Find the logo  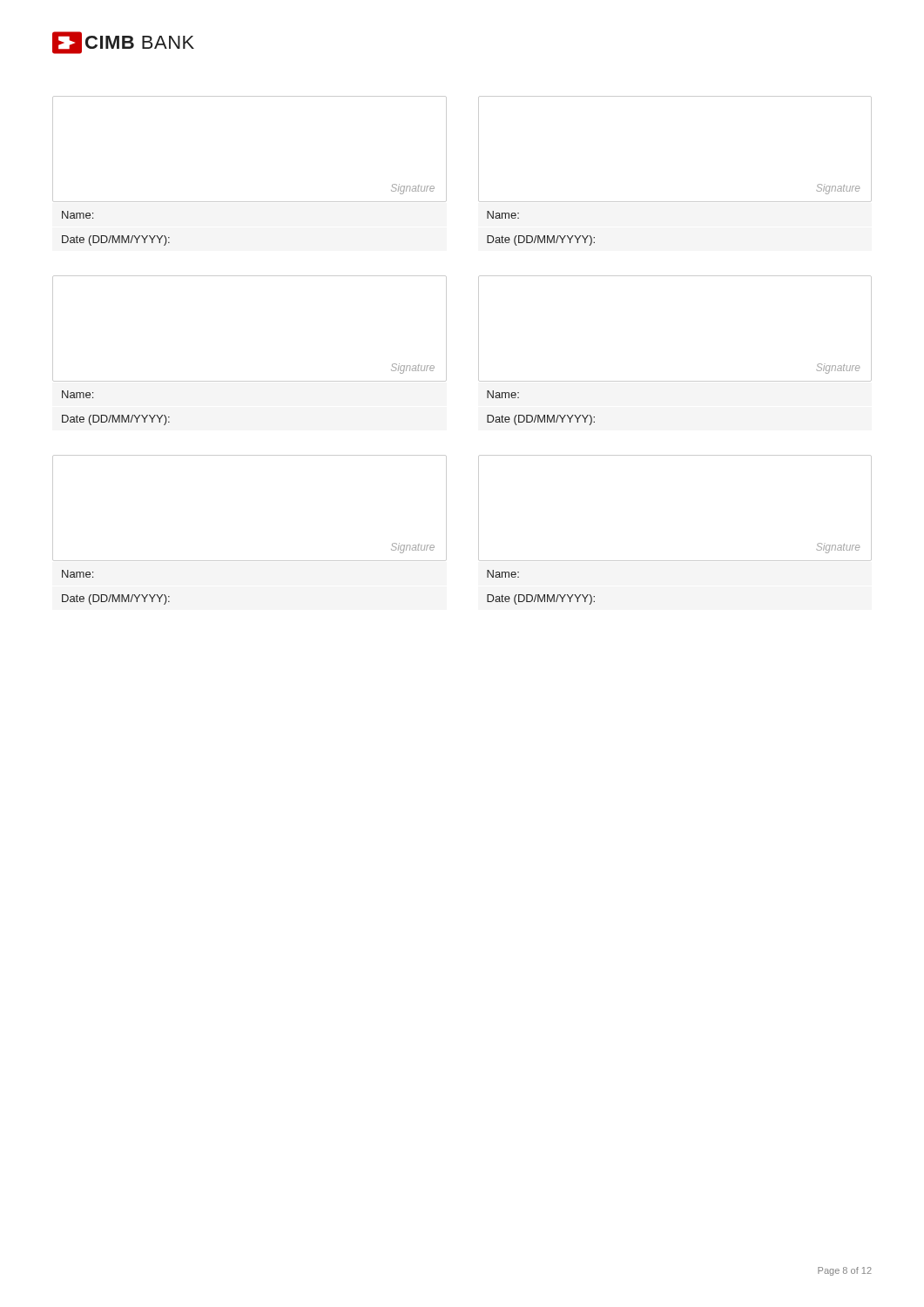(124, 43)
